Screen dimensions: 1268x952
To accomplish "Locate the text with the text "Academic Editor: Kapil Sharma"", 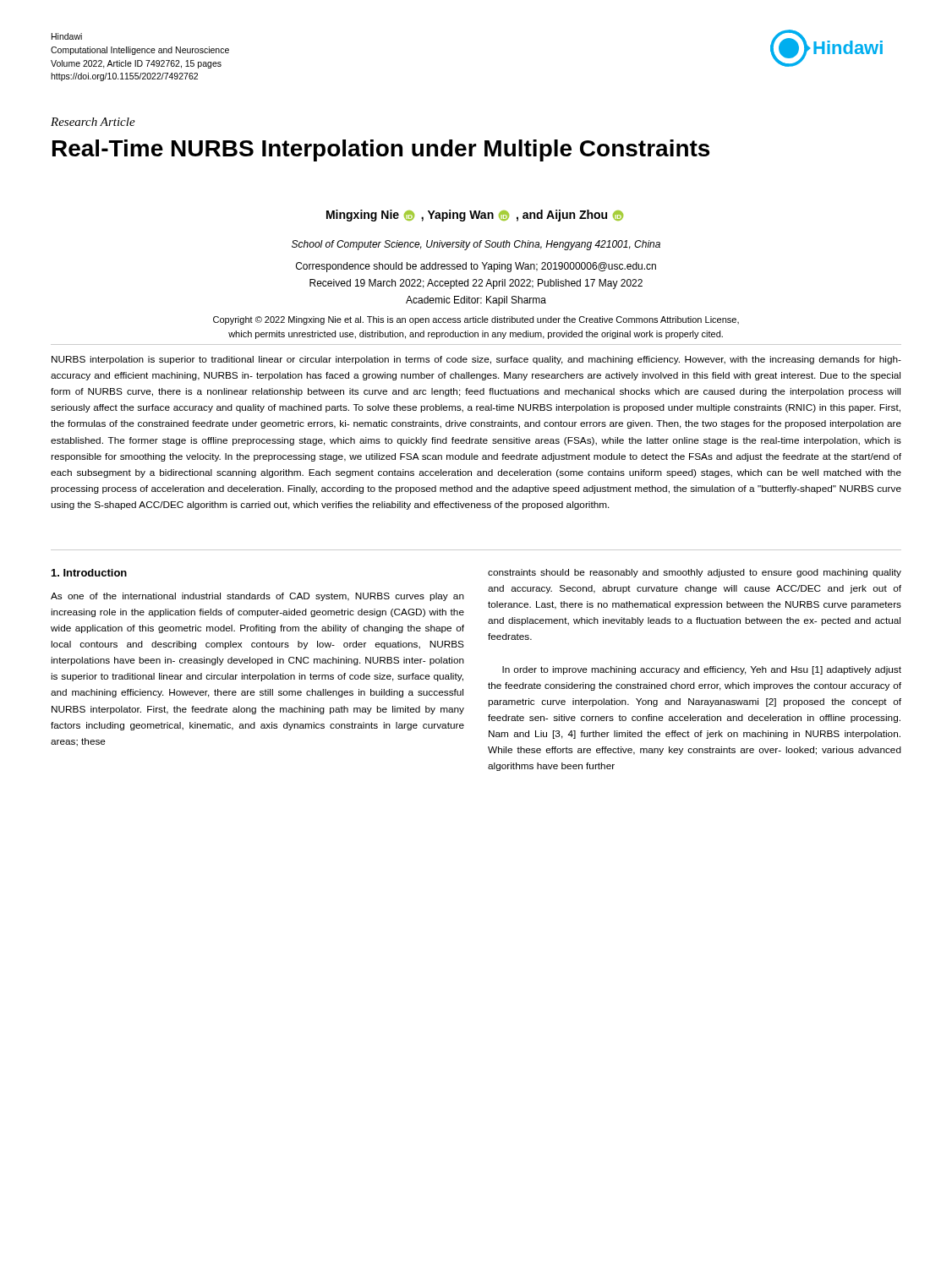I will point(476,300).
